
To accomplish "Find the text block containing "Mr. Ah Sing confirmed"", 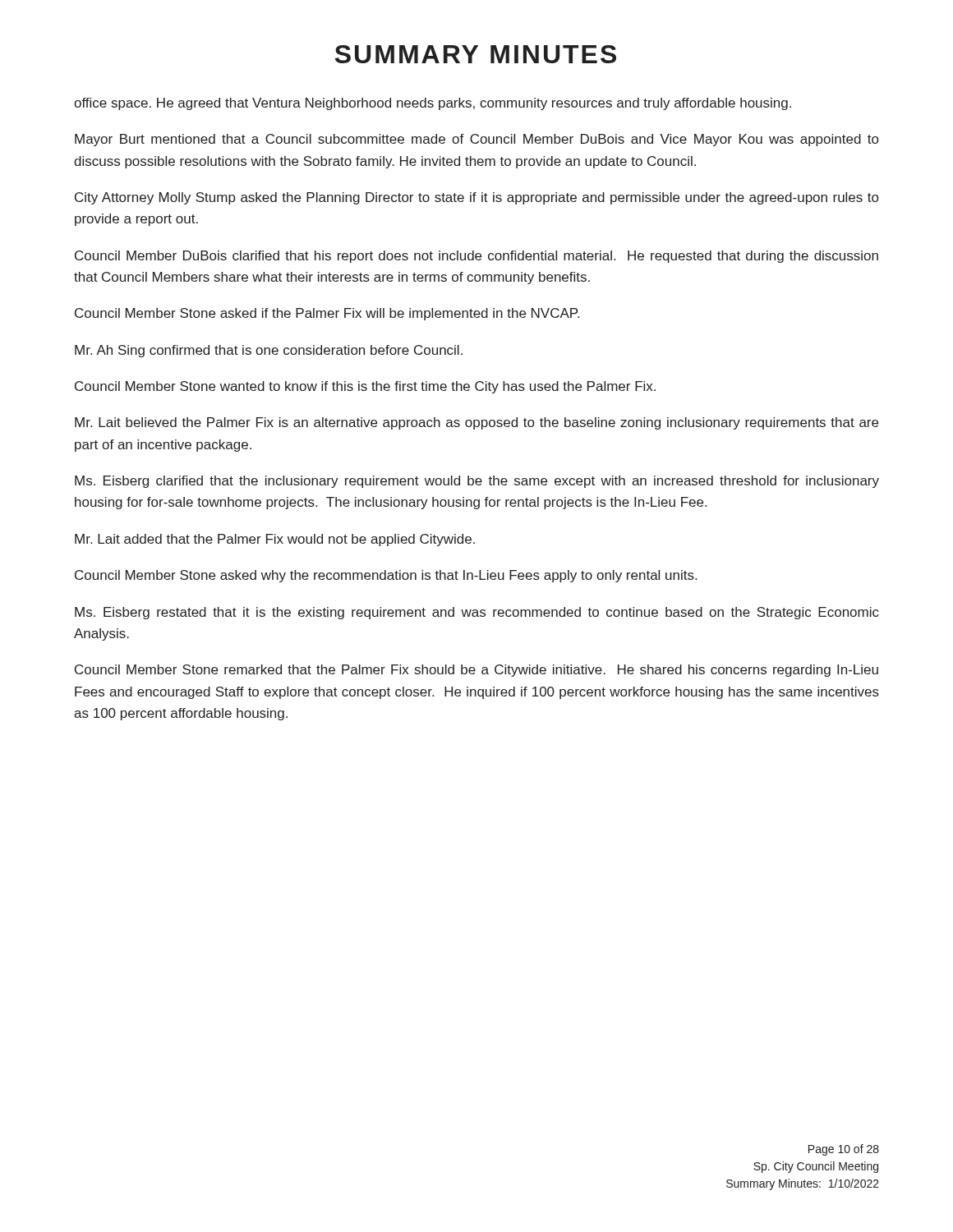I will click(269, 350).
